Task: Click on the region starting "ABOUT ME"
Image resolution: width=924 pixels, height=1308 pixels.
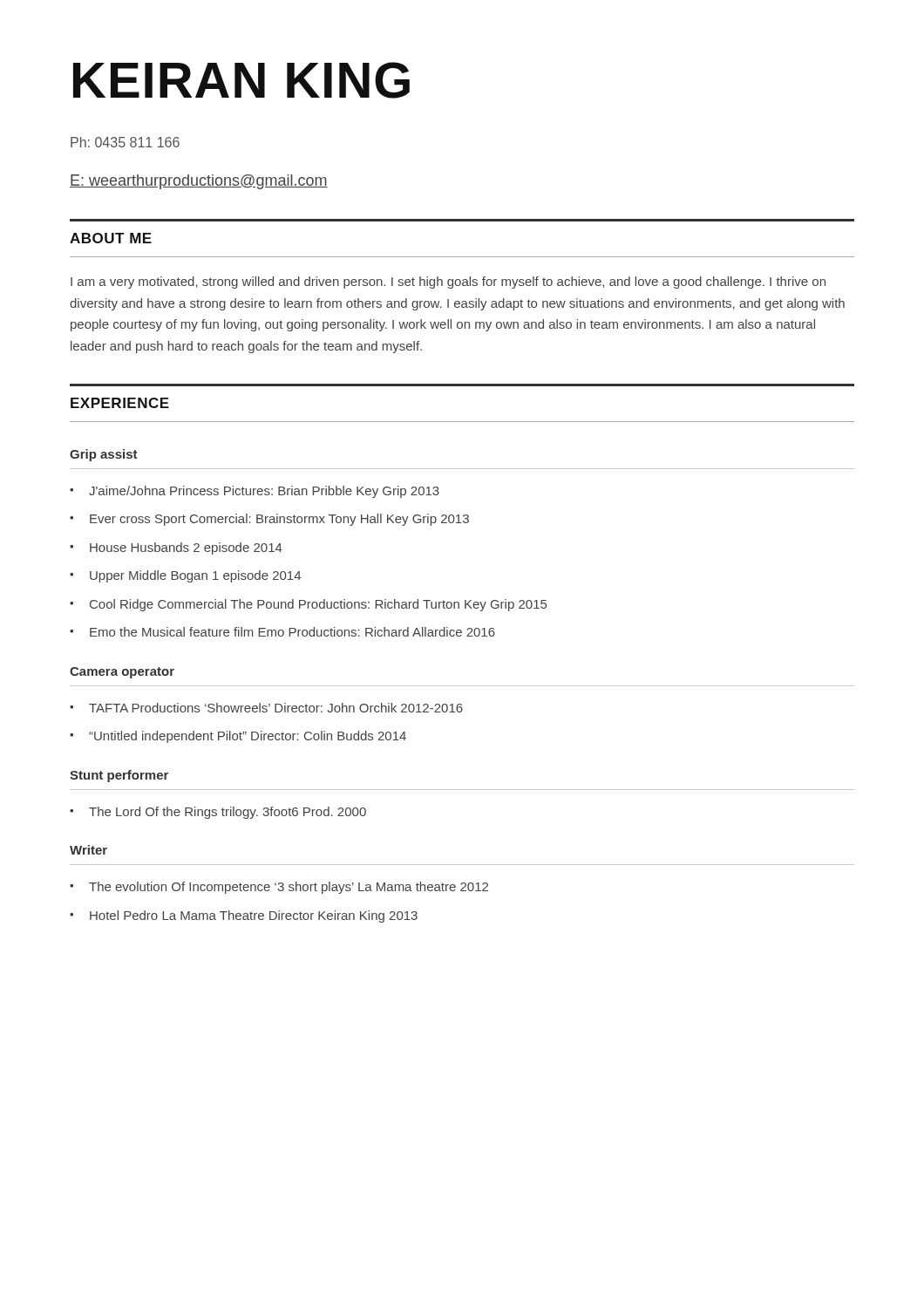Action: (x=111, y=238)
